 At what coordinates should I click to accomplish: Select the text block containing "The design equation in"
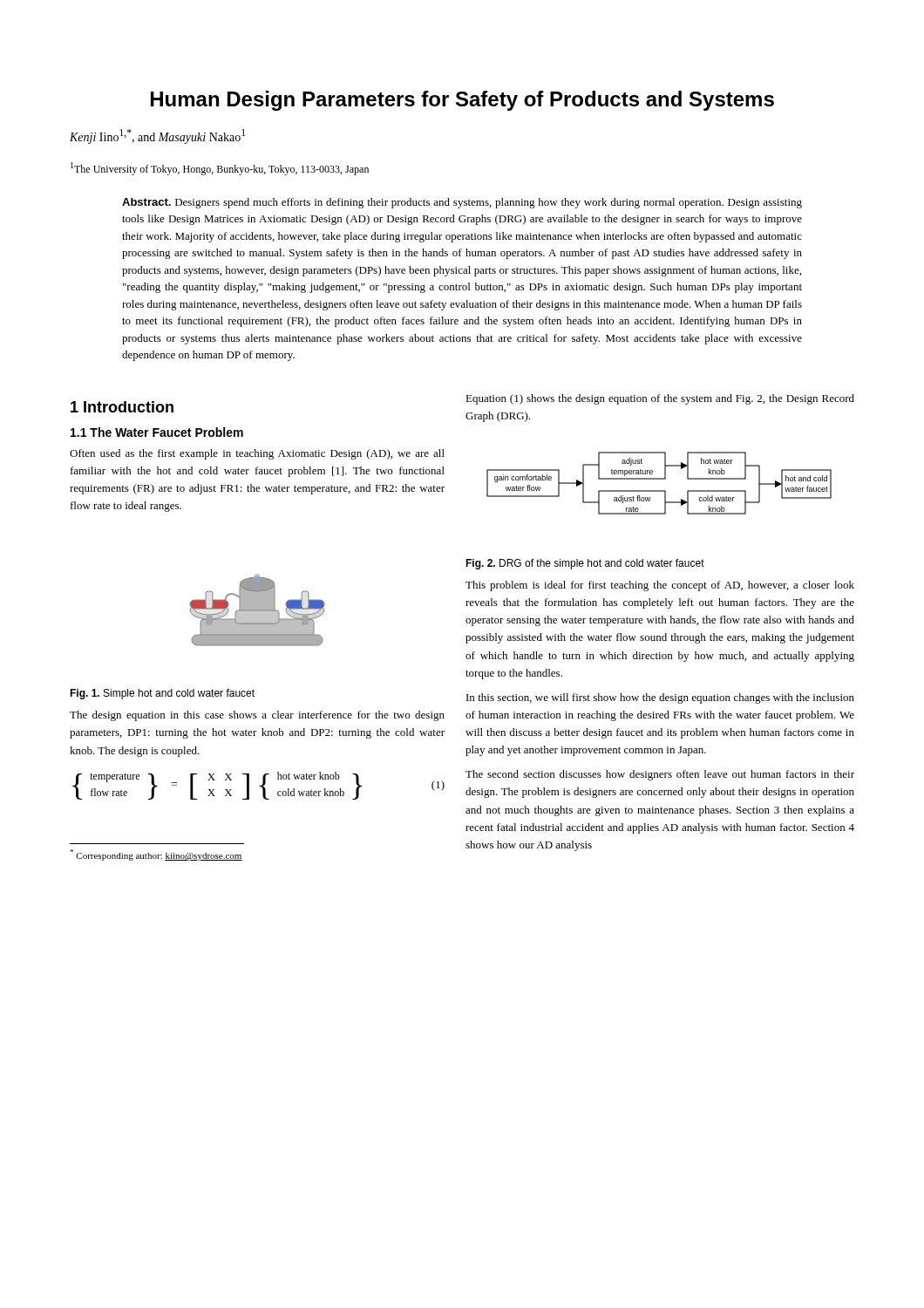coord(257,732)
